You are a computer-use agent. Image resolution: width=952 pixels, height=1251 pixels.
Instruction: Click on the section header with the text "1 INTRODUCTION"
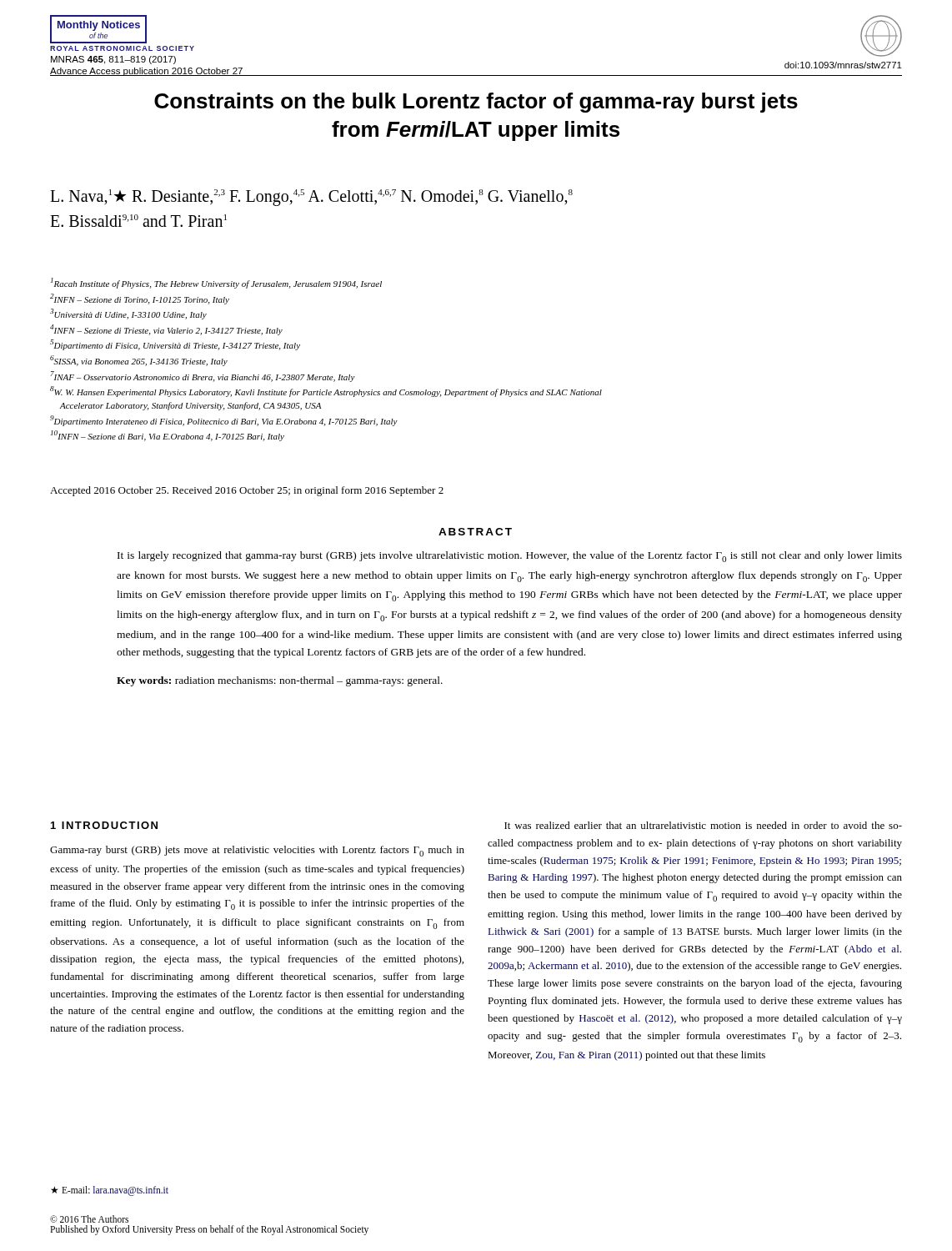[x=105, y=825]
